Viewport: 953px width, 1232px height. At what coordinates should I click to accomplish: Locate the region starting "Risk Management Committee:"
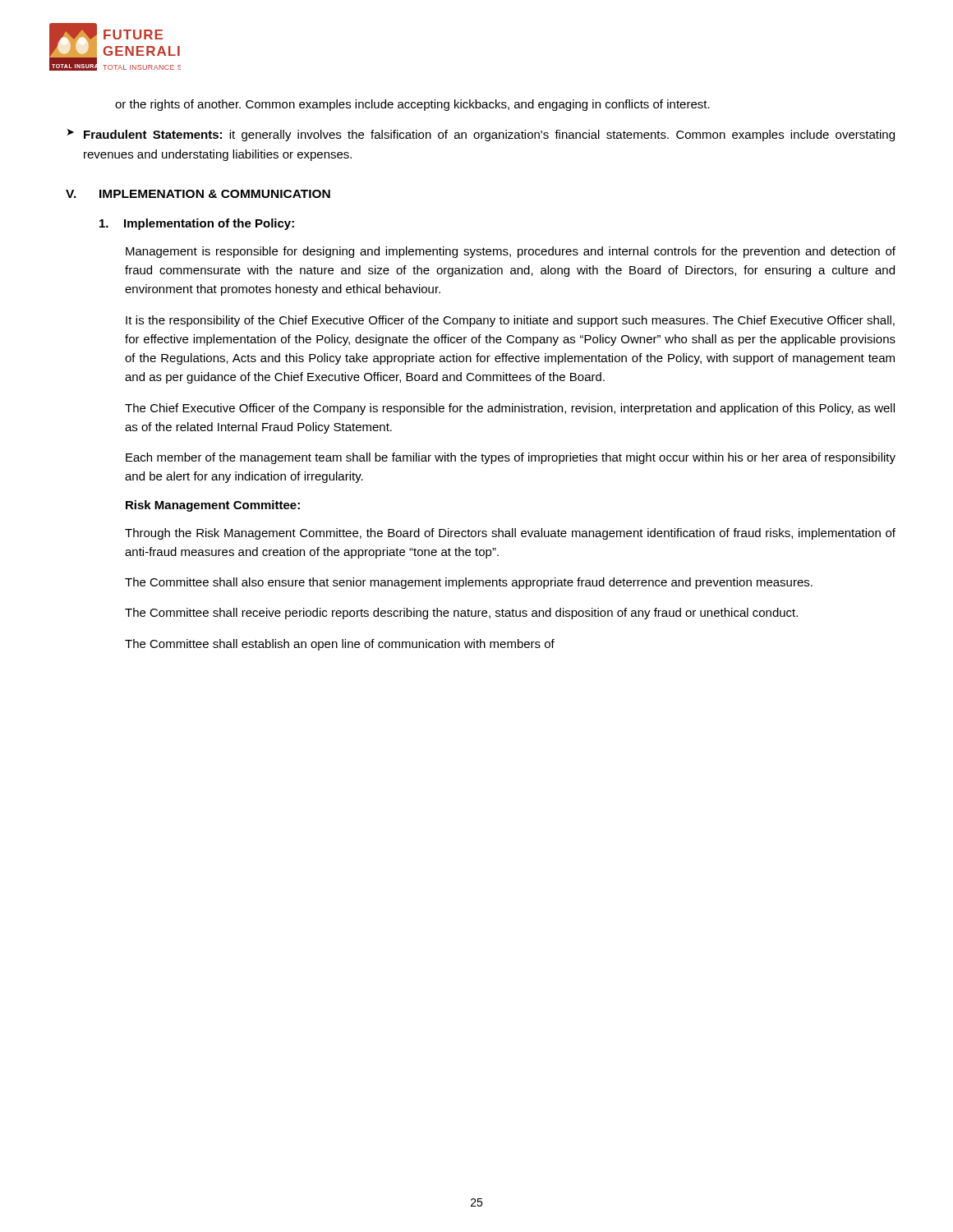tap(213, 504)
